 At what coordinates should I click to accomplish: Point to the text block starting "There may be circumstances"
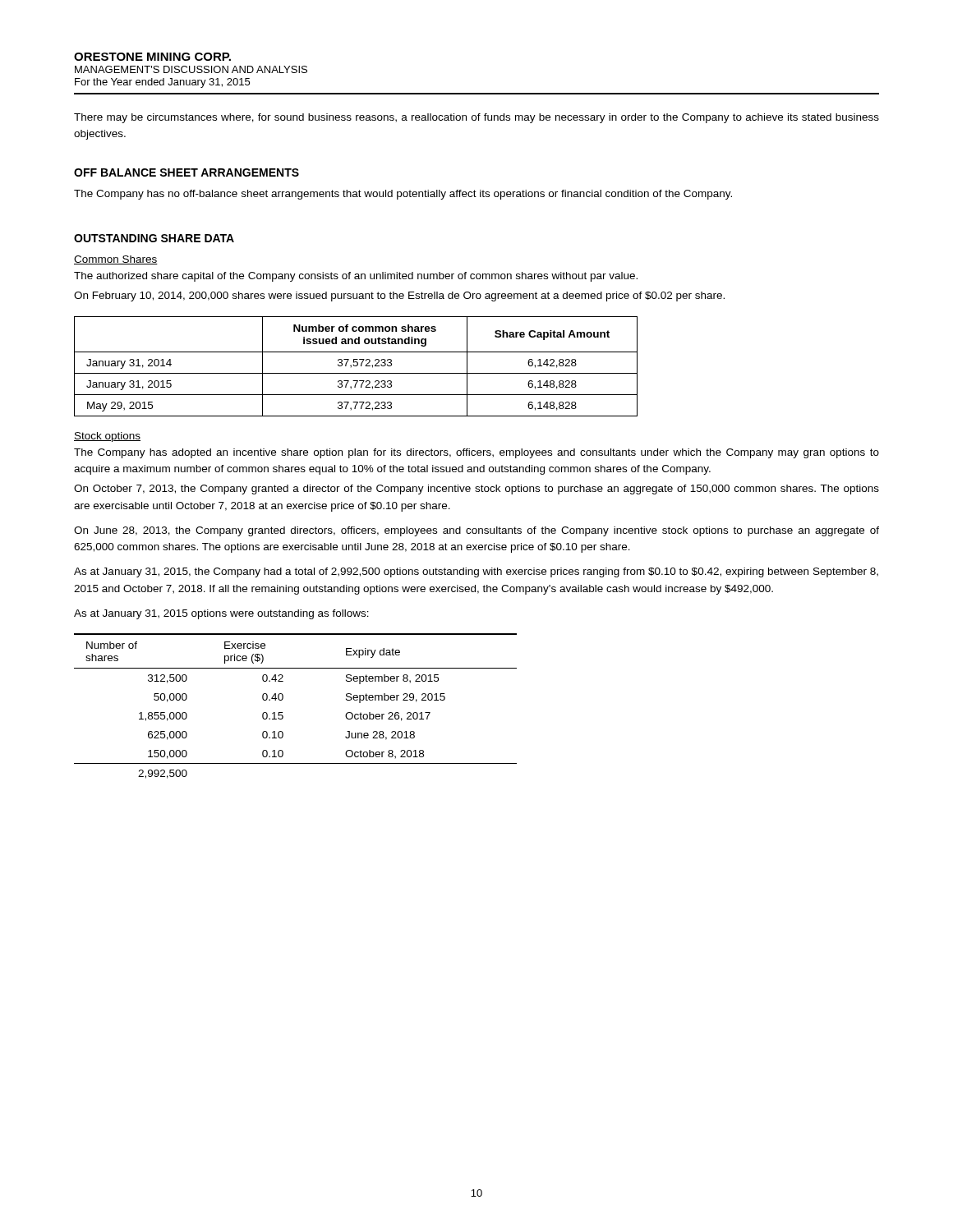coord(476,125)
